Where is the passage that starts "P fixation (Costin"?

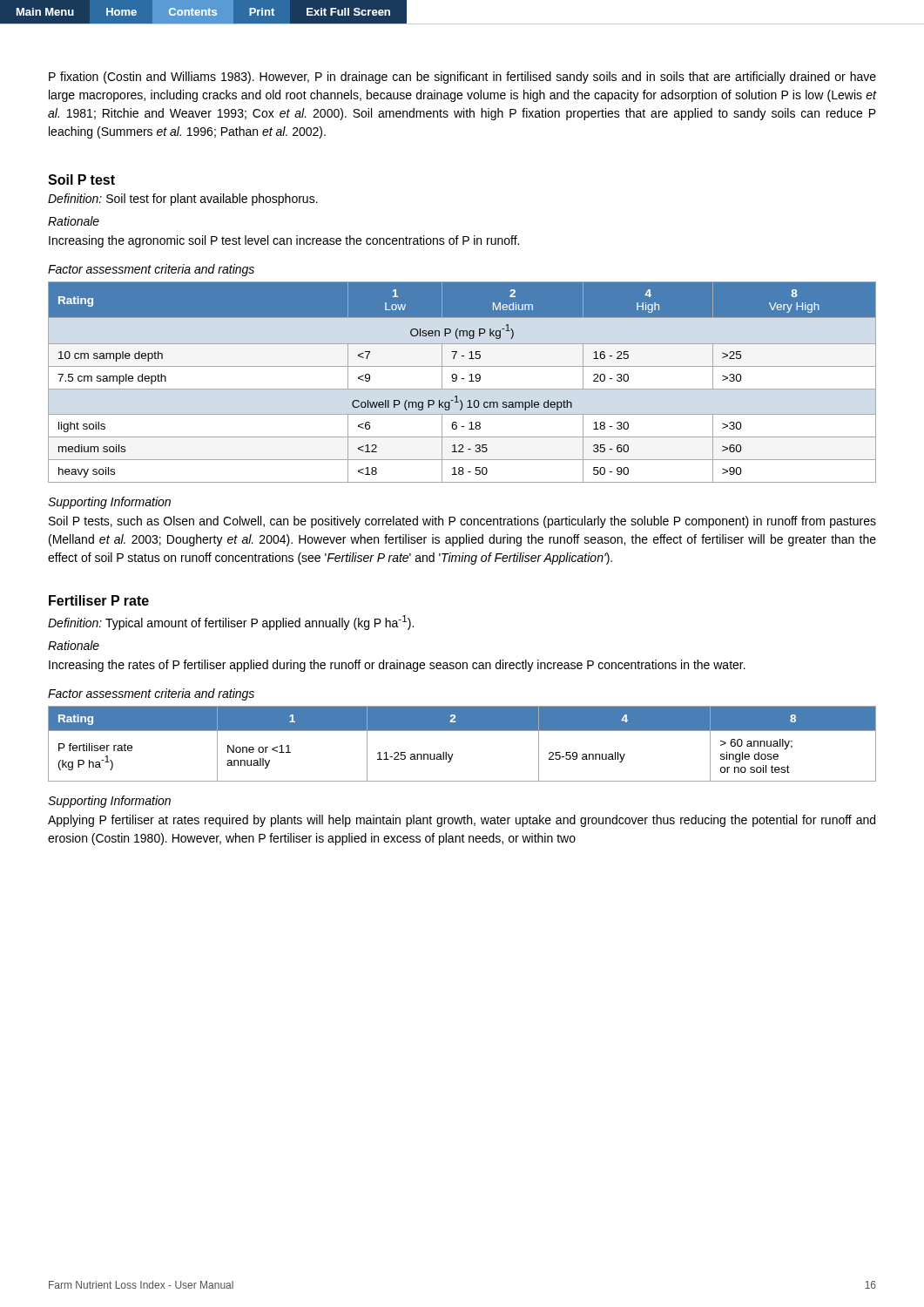[x=462, y=105]
